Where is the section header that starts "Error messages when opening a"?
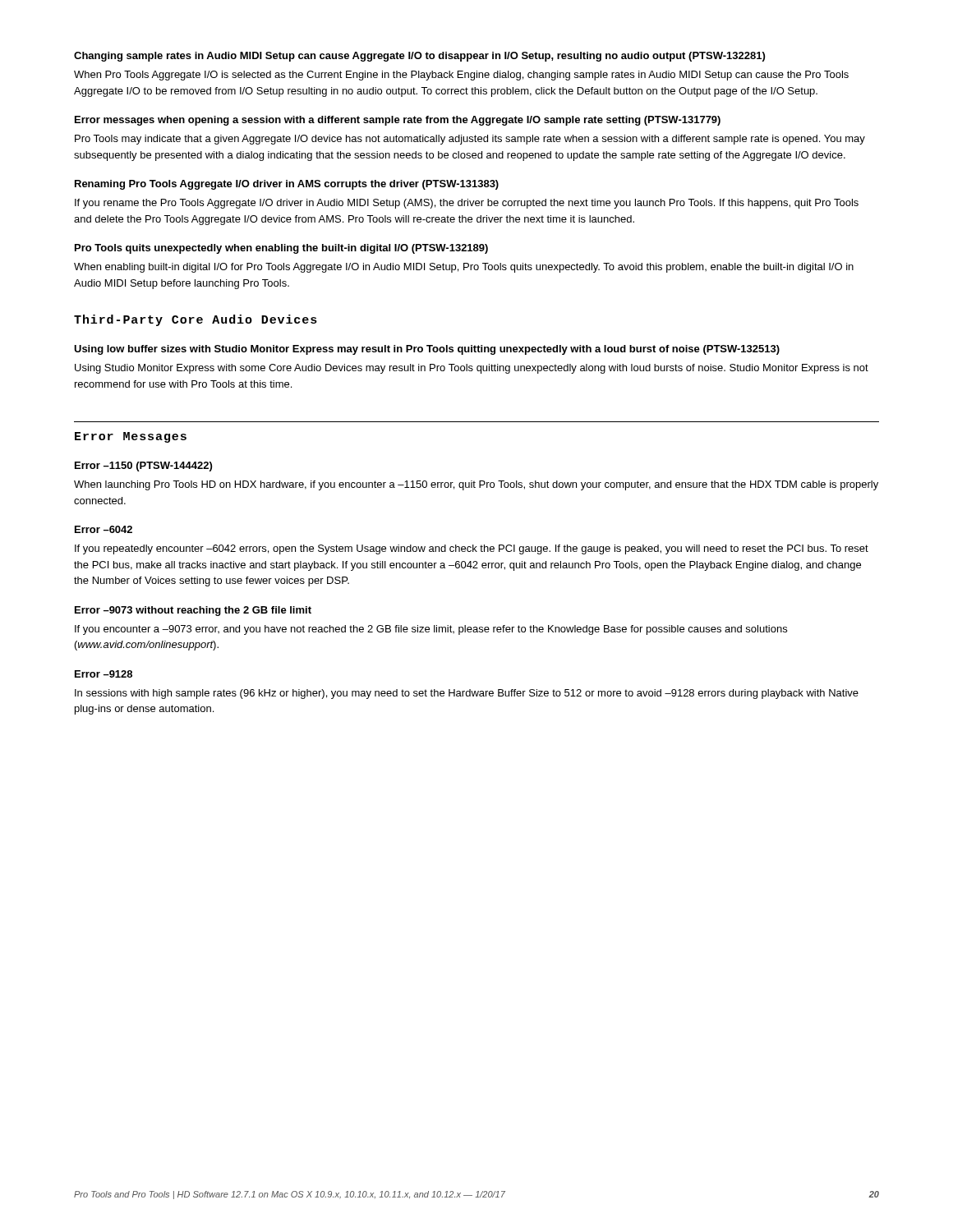This screenshot has height=1232, width=953. click(397, 120)
